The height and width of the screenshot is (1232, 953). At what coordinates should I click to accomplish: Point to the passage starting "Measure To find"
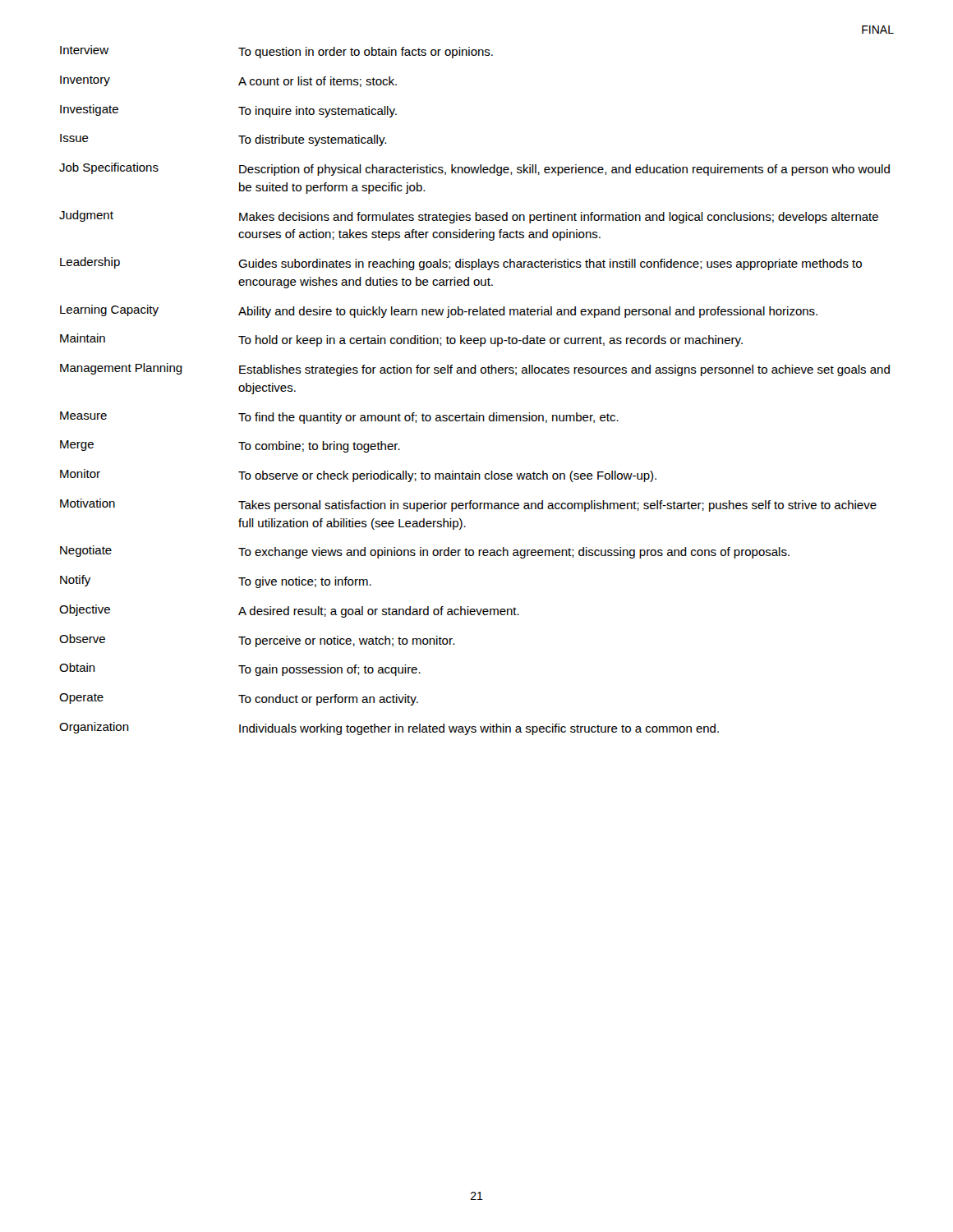click(x=476, y=417)
